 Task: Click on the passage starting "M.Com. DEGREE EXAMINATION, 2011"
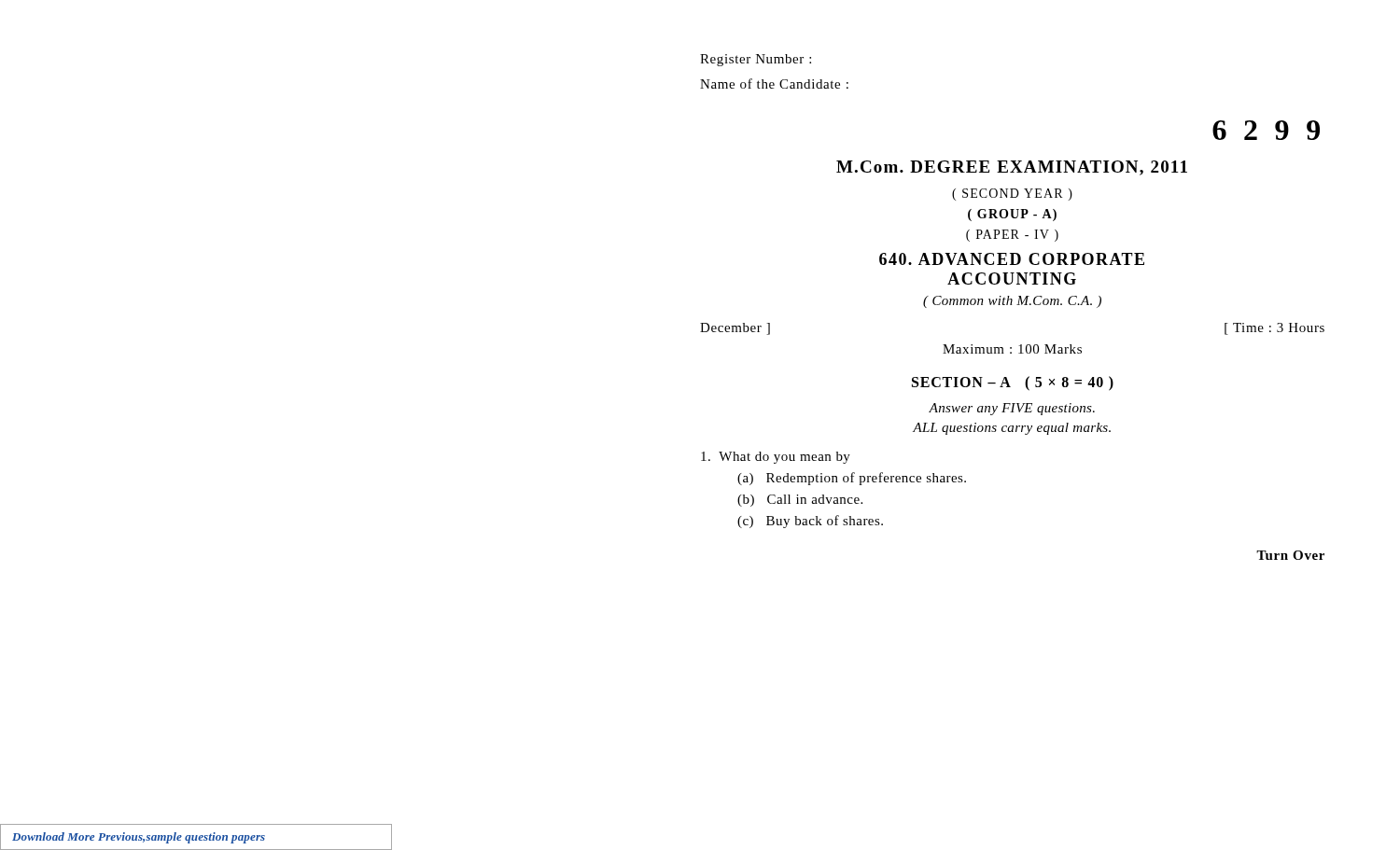(1013, 167)
